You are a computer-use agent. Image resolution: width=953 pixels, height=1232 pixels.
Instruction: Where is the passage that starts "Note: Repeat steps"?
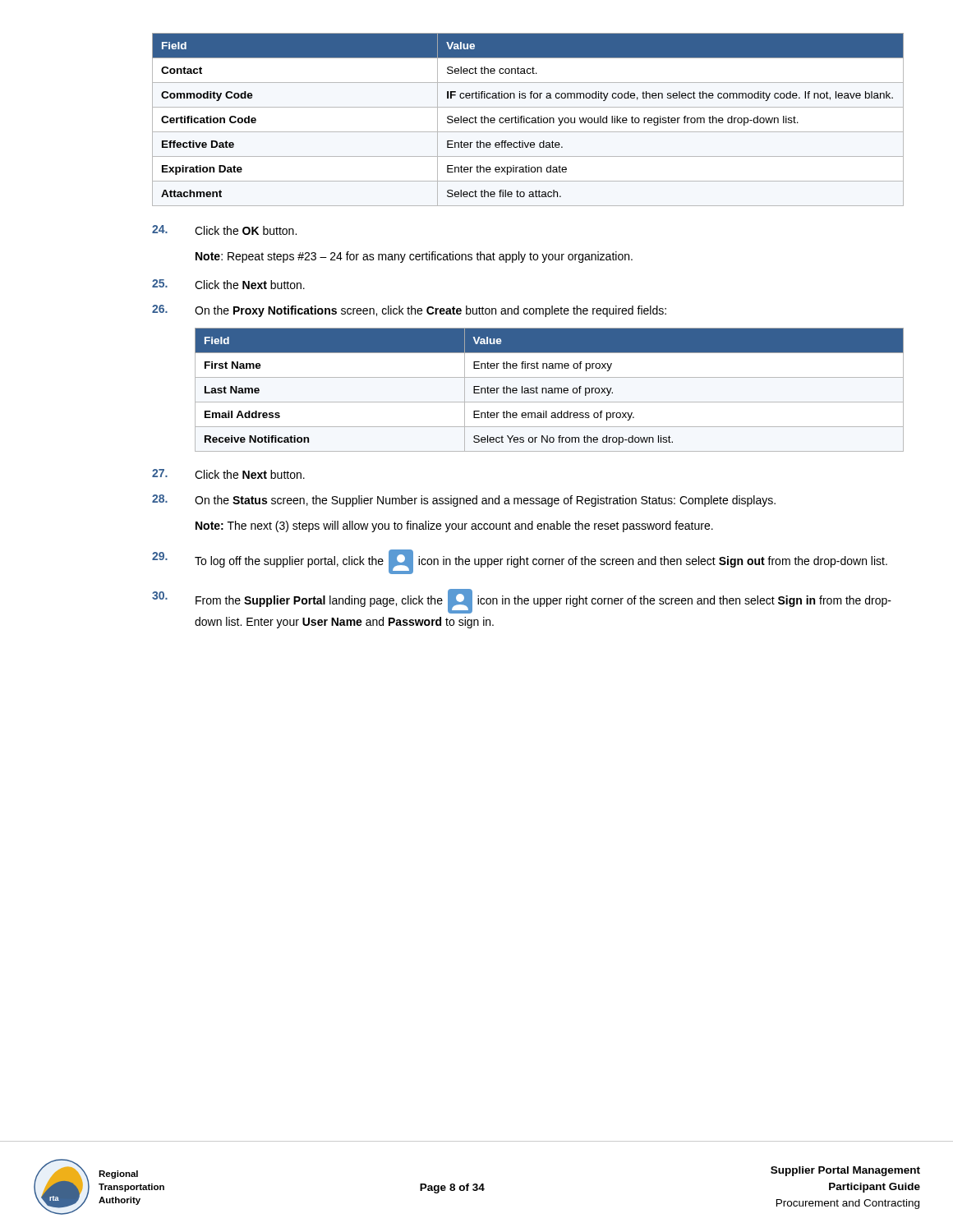(414, 256)
